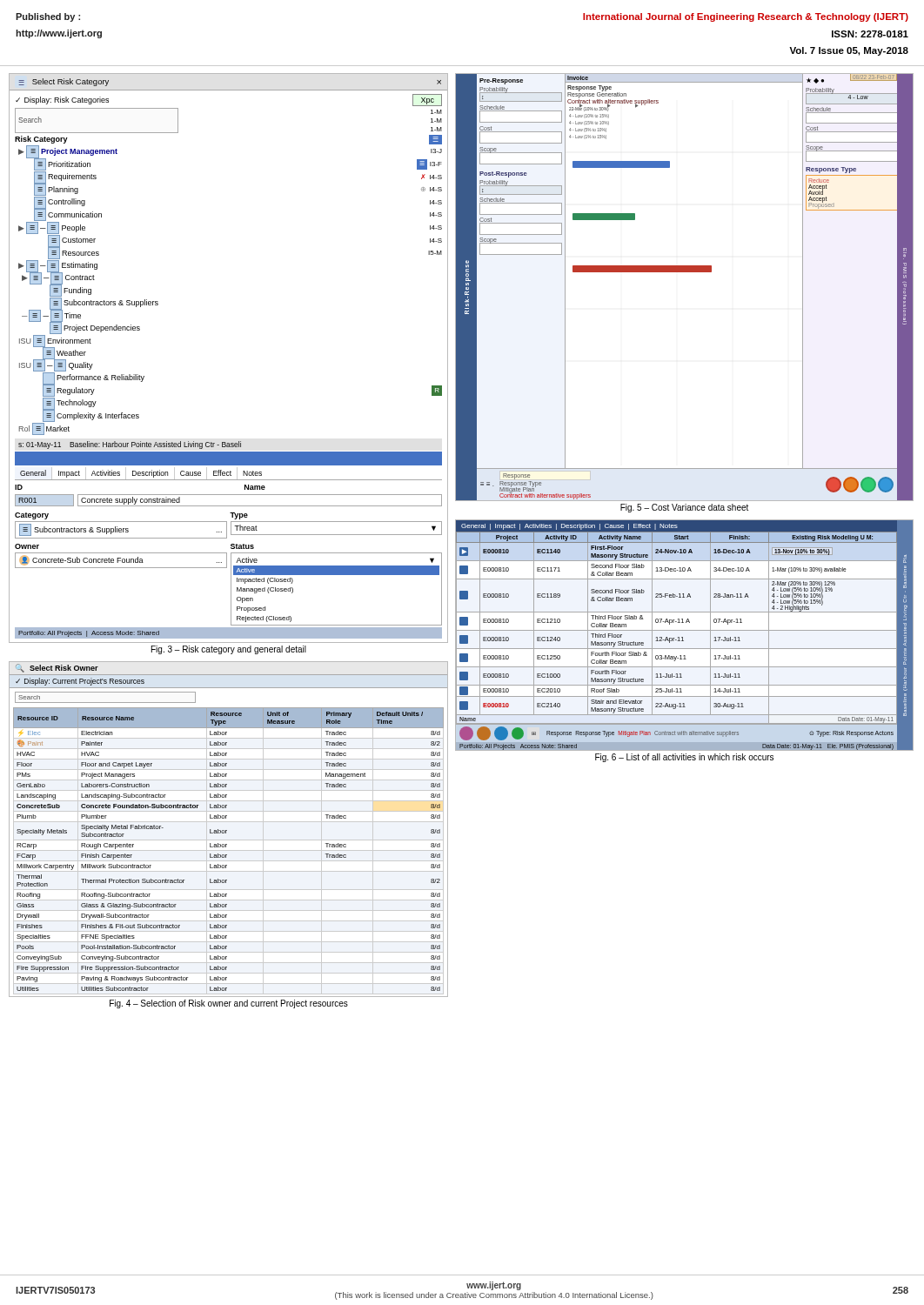
Task: Find the caption that says "Fig. 3 – Risk"
Action: point(228,650)
